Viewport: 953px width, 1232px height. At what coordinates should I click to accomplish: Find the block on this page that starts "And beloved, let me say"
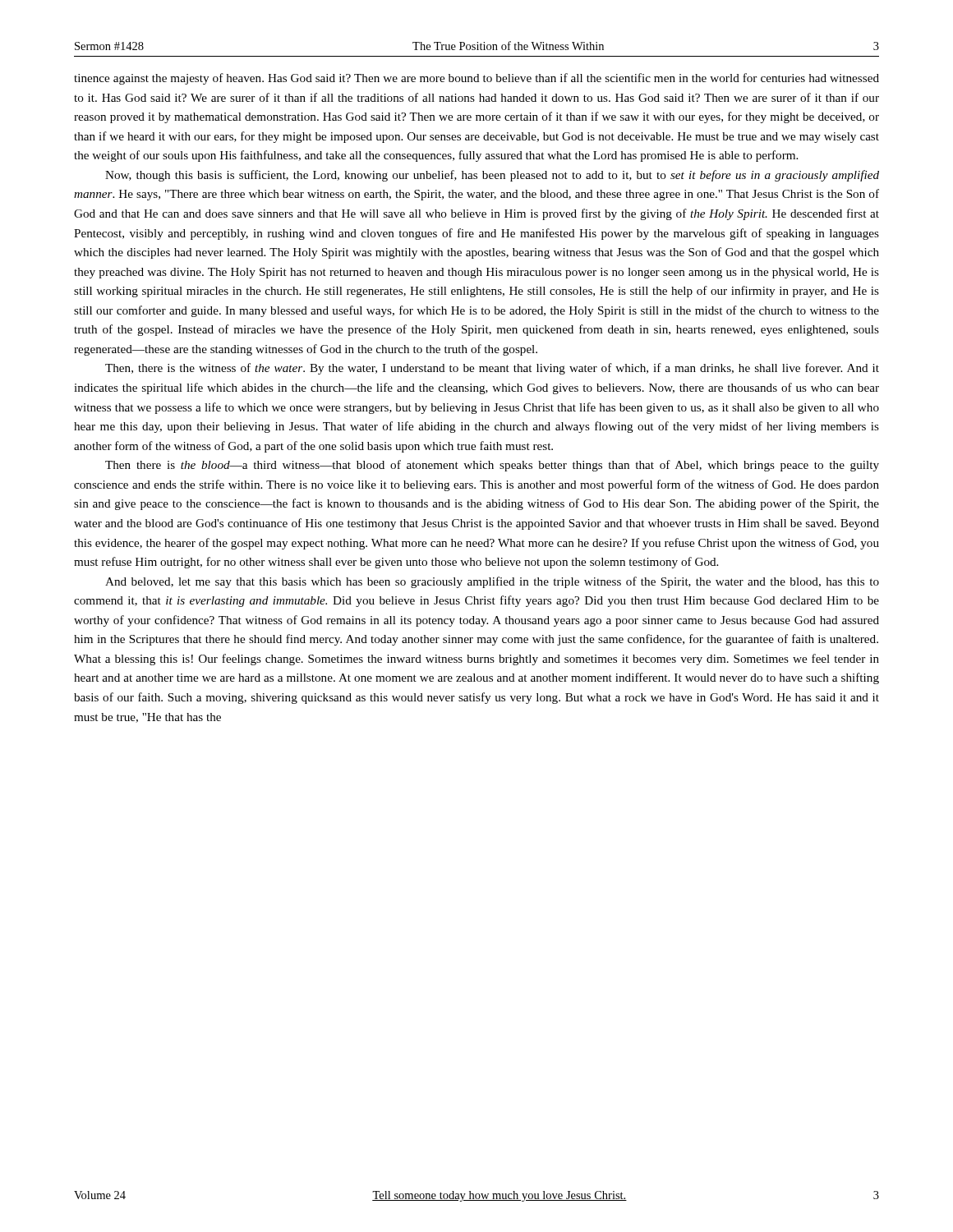pyautogui.click(x=476, y=649)
